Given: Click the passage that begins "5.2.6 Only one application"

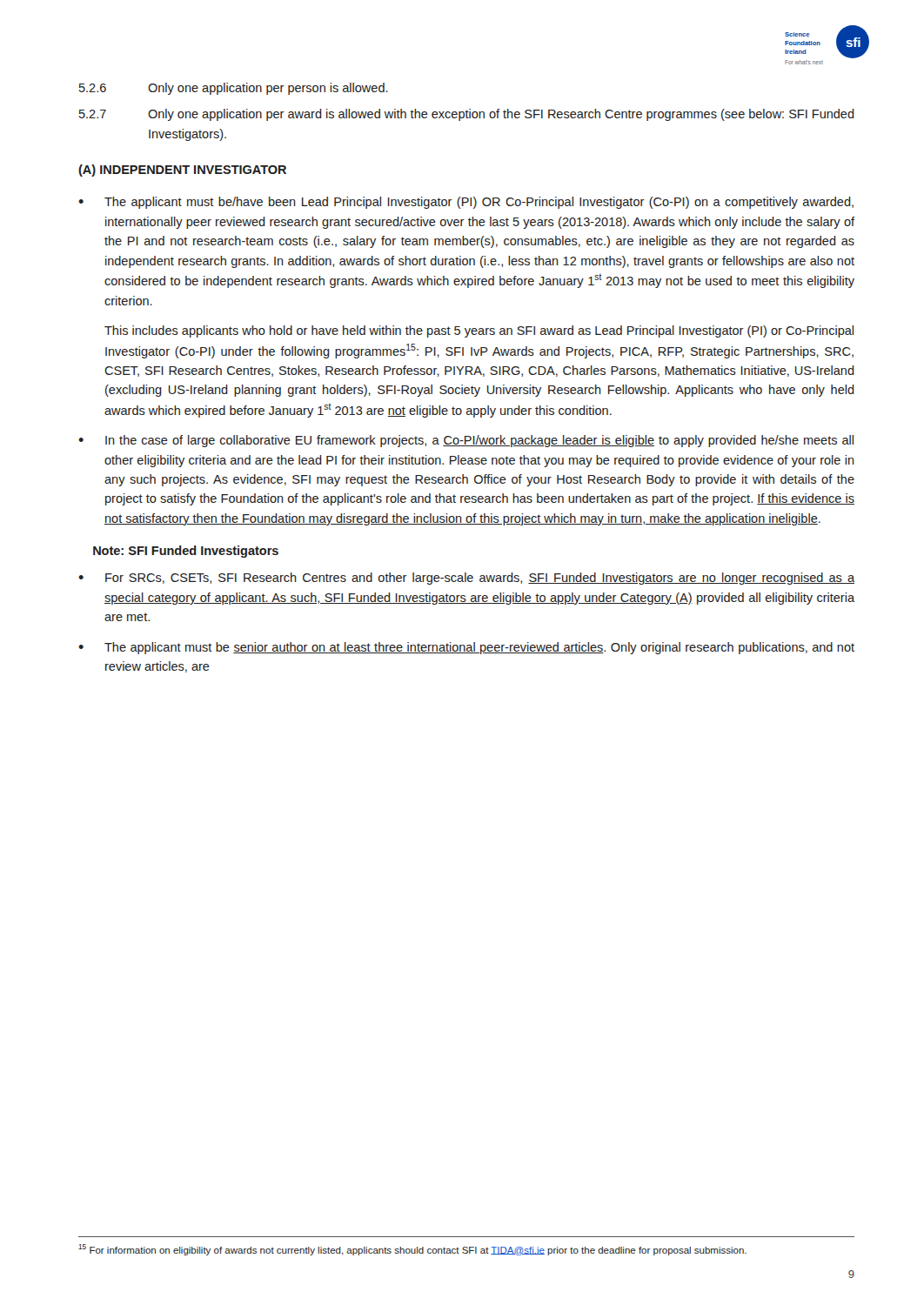Looking at the screenshot, I should [x=234, y=89].
